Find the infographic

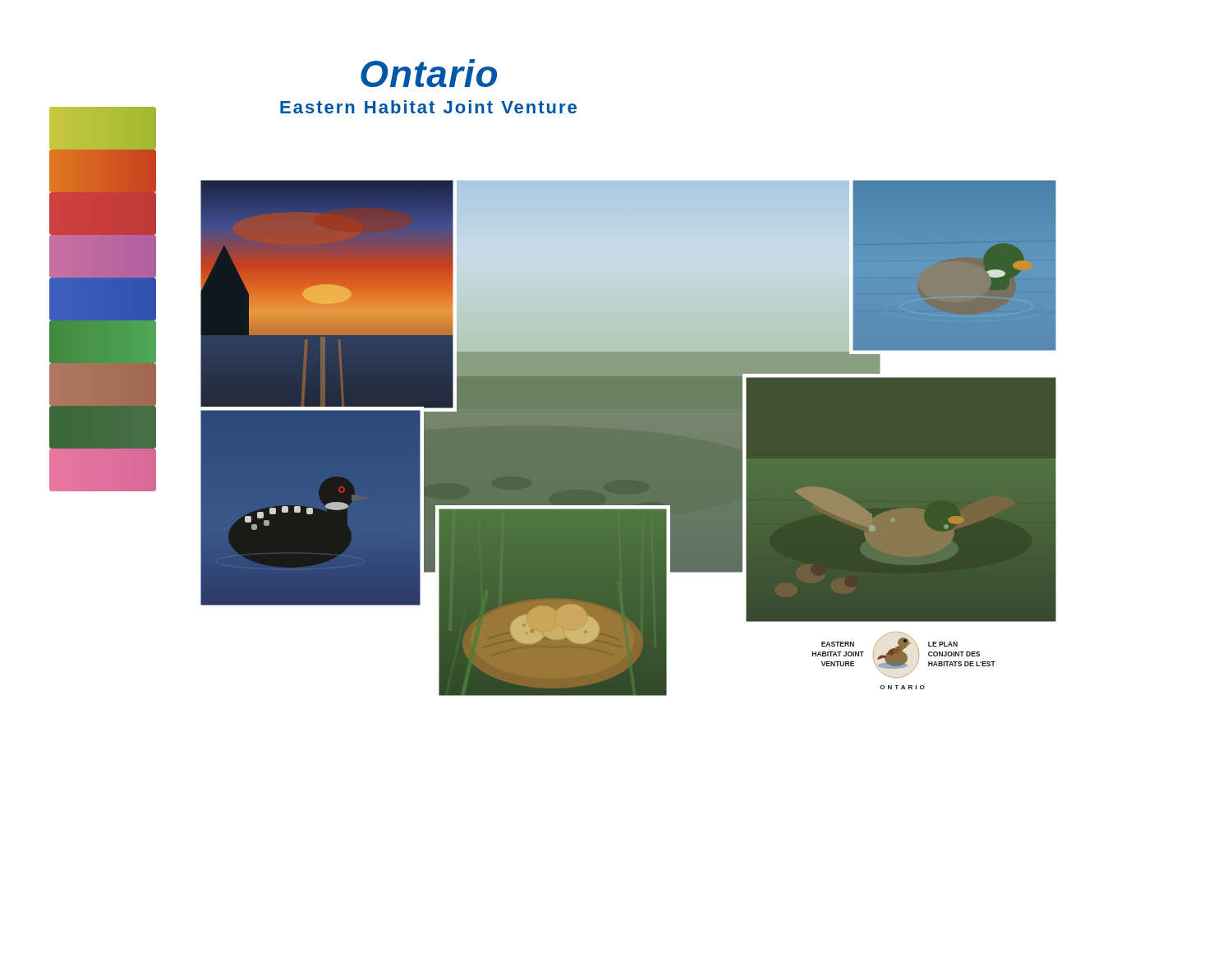coord(103,299)
